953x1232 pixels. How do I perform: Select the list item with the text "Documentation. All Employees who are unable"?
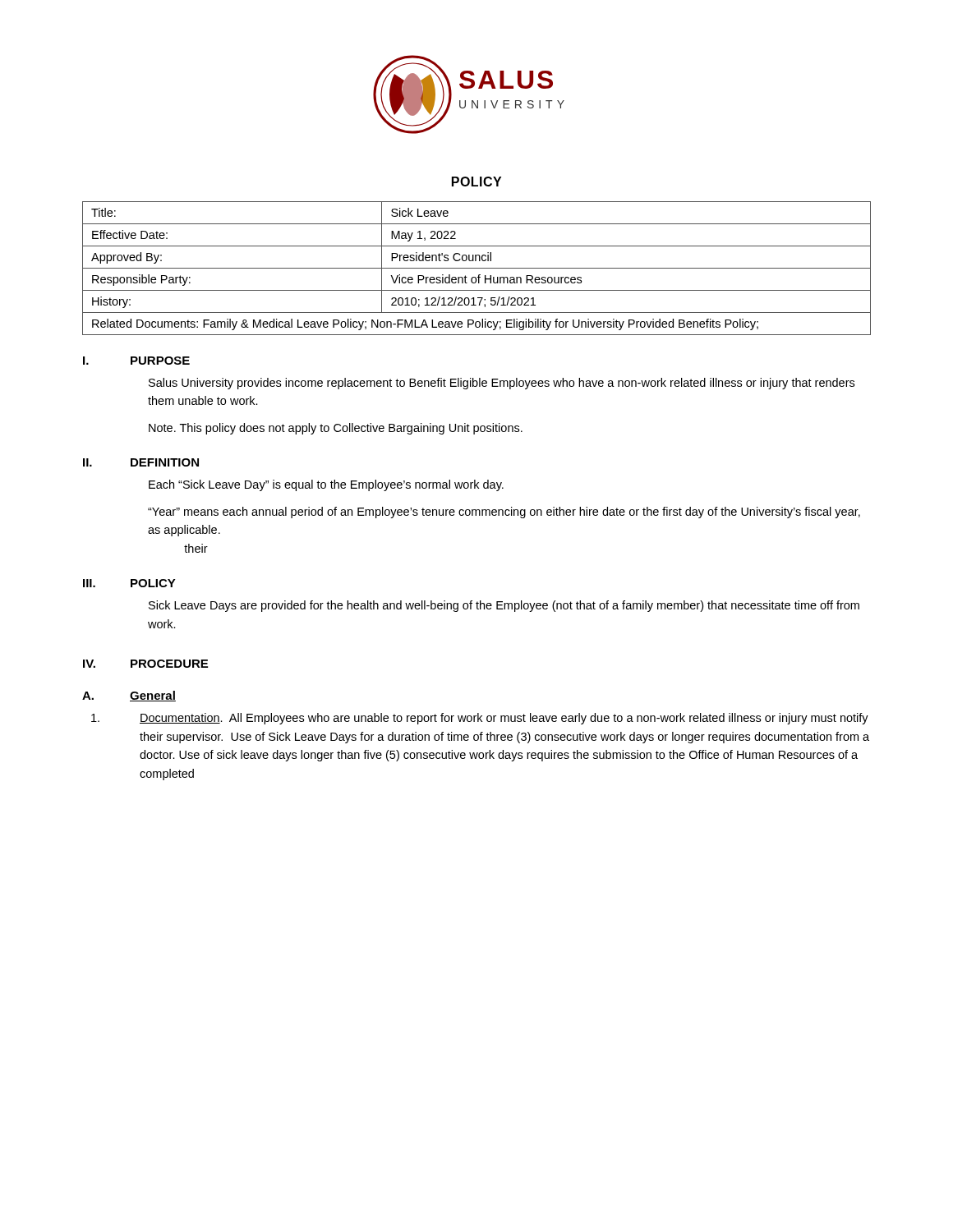(x=476, y=746)
